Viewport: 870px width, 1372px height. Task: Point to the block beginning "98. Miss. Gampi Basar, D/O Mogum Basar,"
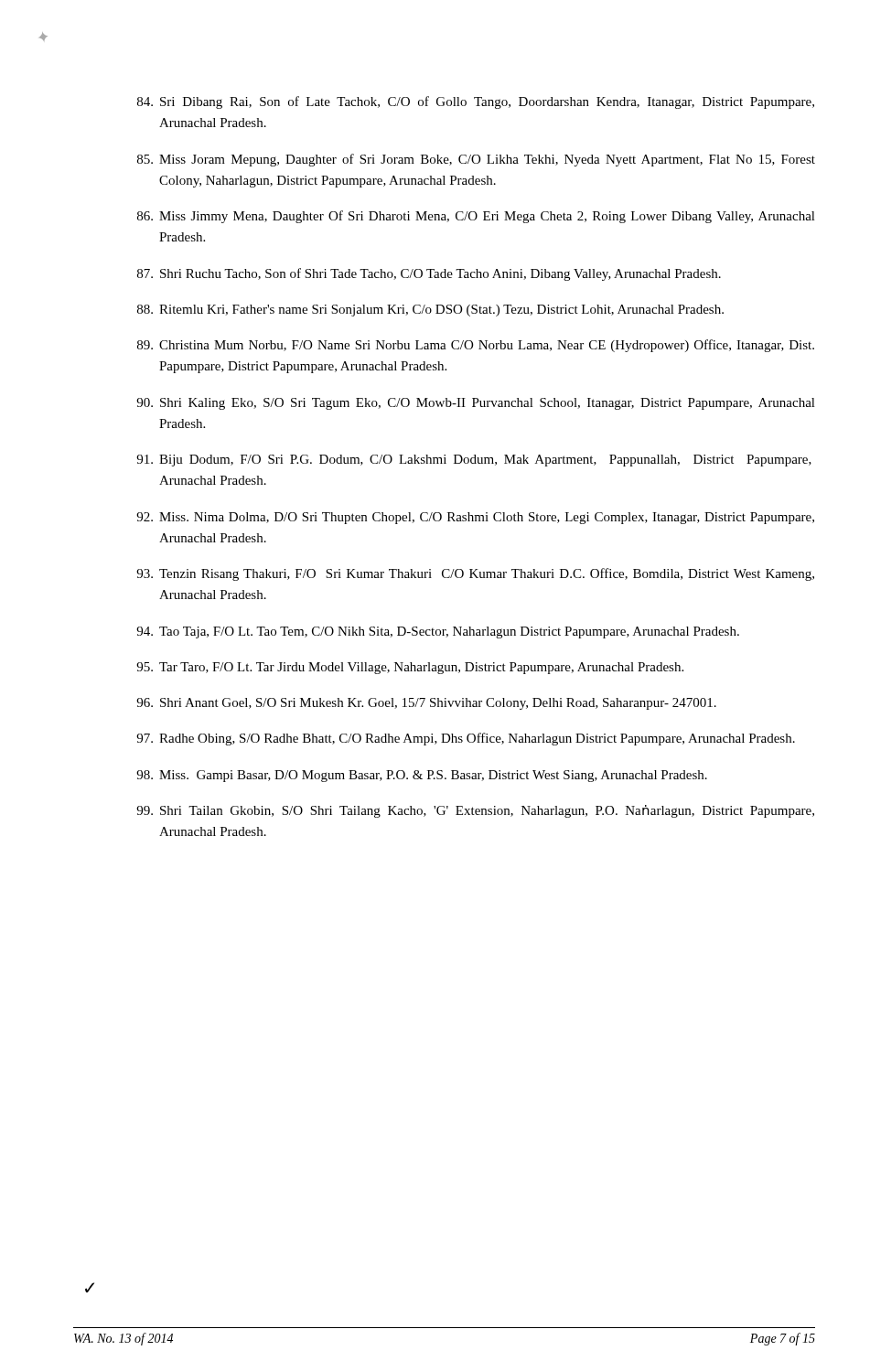467,775
